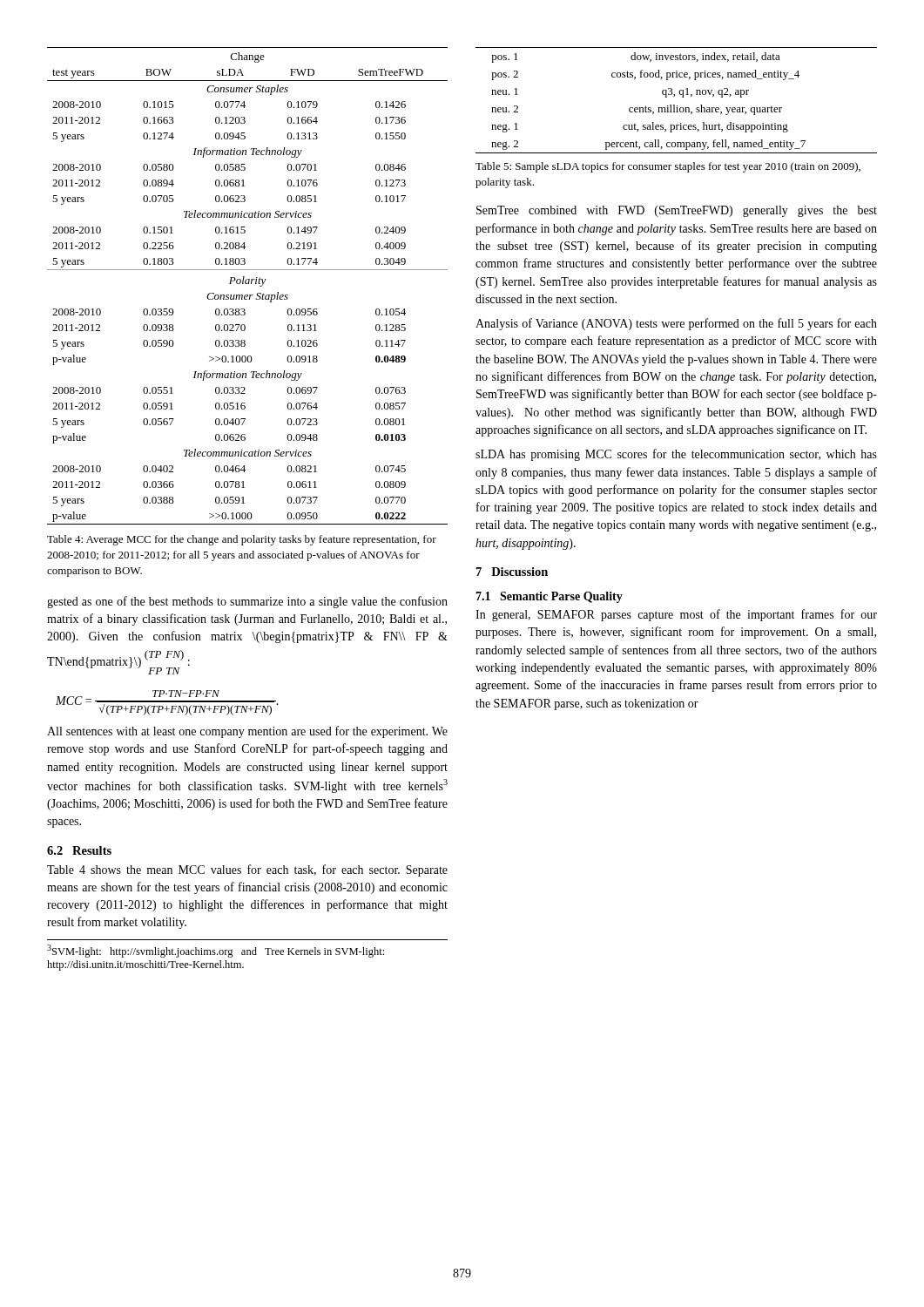Select the formula with the text "MCC = TP·TN−FP·FN √(TP+FP)(TP+FN)(TN+FP)(TN+FN) ."
924x1307 pixels.
click(167, 702)
